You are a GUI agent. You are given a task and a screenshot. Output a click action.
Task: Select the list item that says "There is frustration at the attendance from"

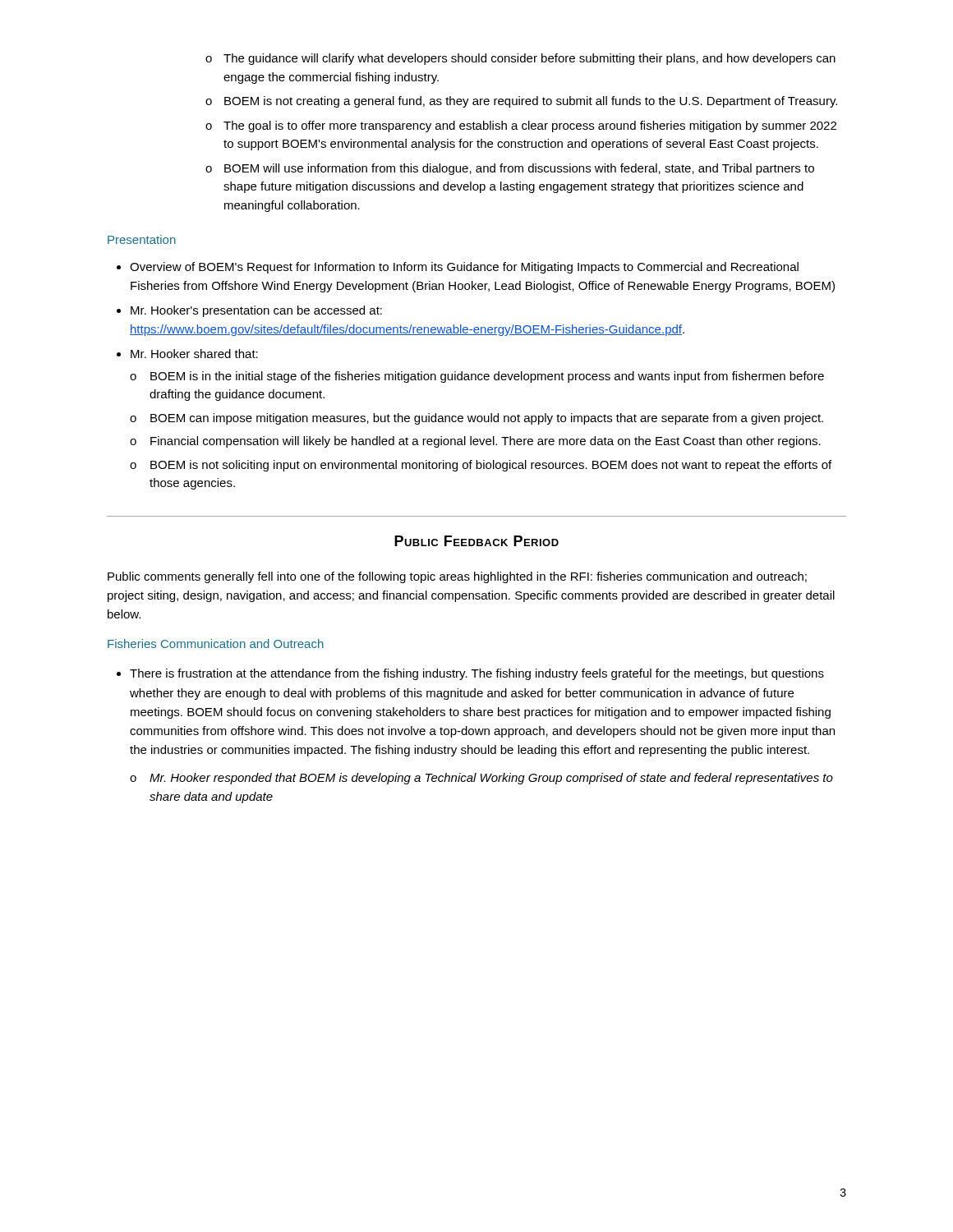pos(476,735)
